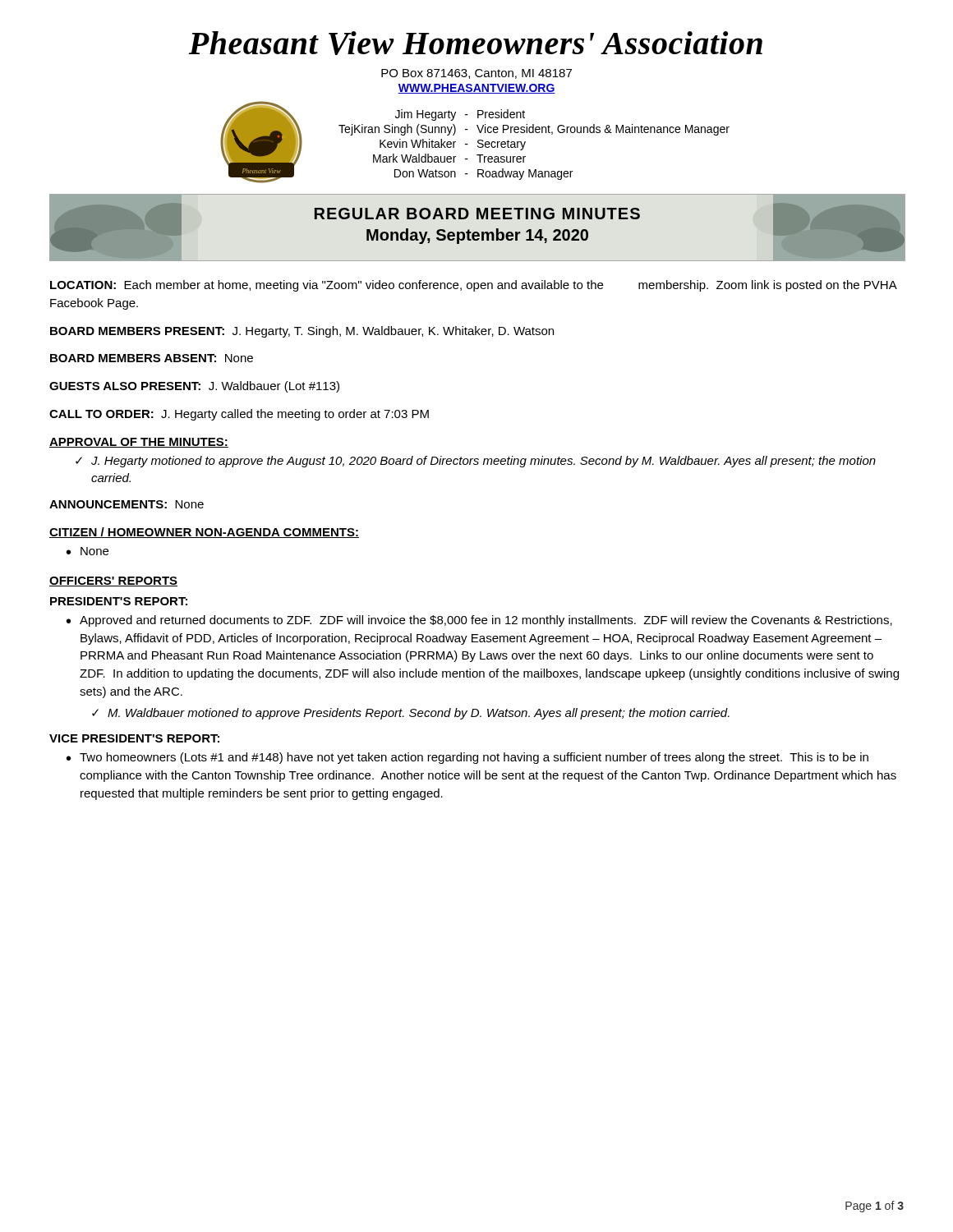Select the text containing "BOARD MEMBERS ABSENT: None"
Screen dimensions: 1232x953
coord(151,358)
